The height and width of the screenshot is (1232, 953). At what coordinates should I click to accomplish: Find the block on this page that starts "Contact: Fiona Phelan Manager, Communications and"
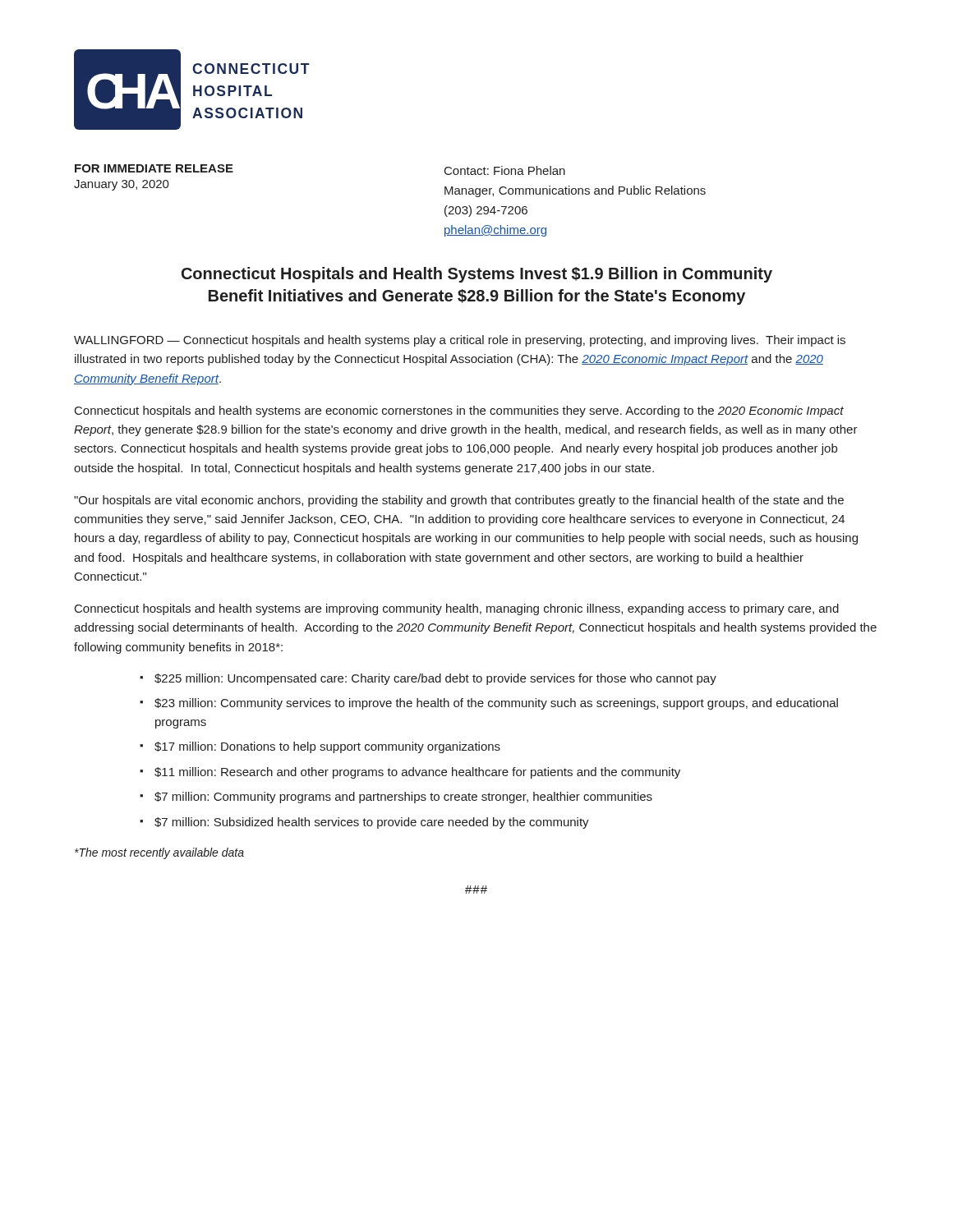click(575, 200)
